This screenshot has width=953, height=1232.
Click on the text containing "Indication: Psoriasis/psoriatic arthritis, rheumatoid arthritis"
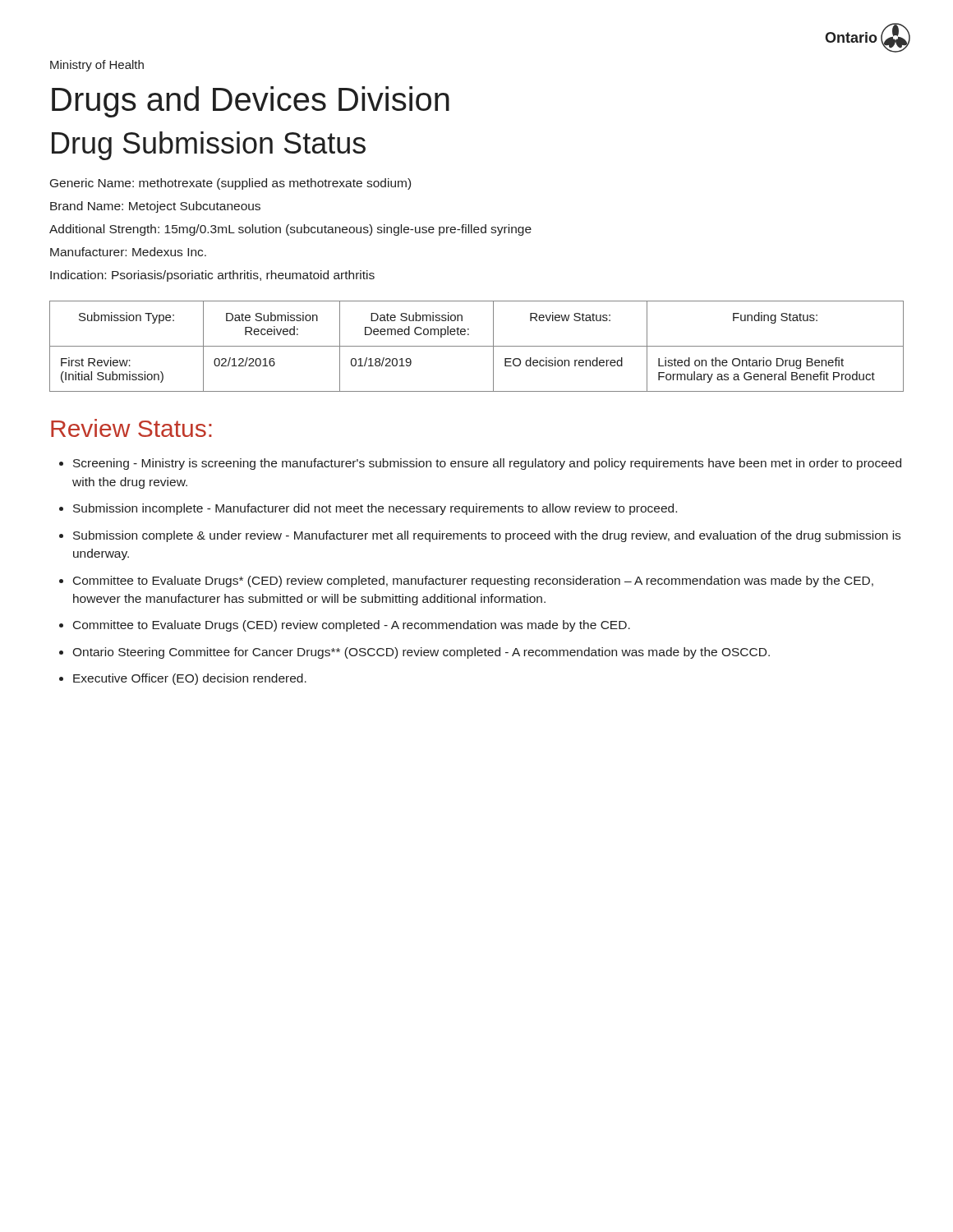(212, 275)
